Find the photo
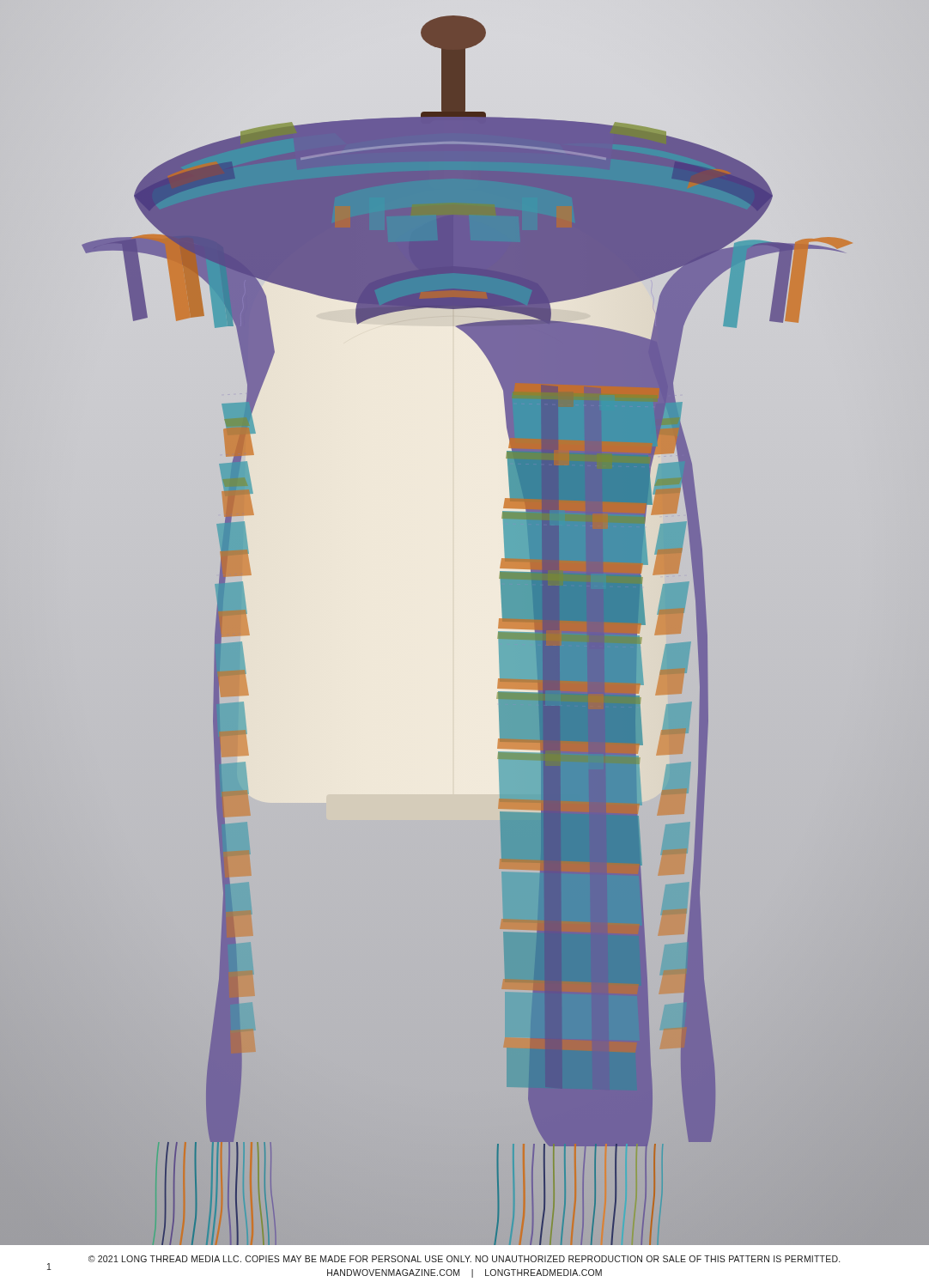The width and height of the screenshot is (929, 1288). 464,623
